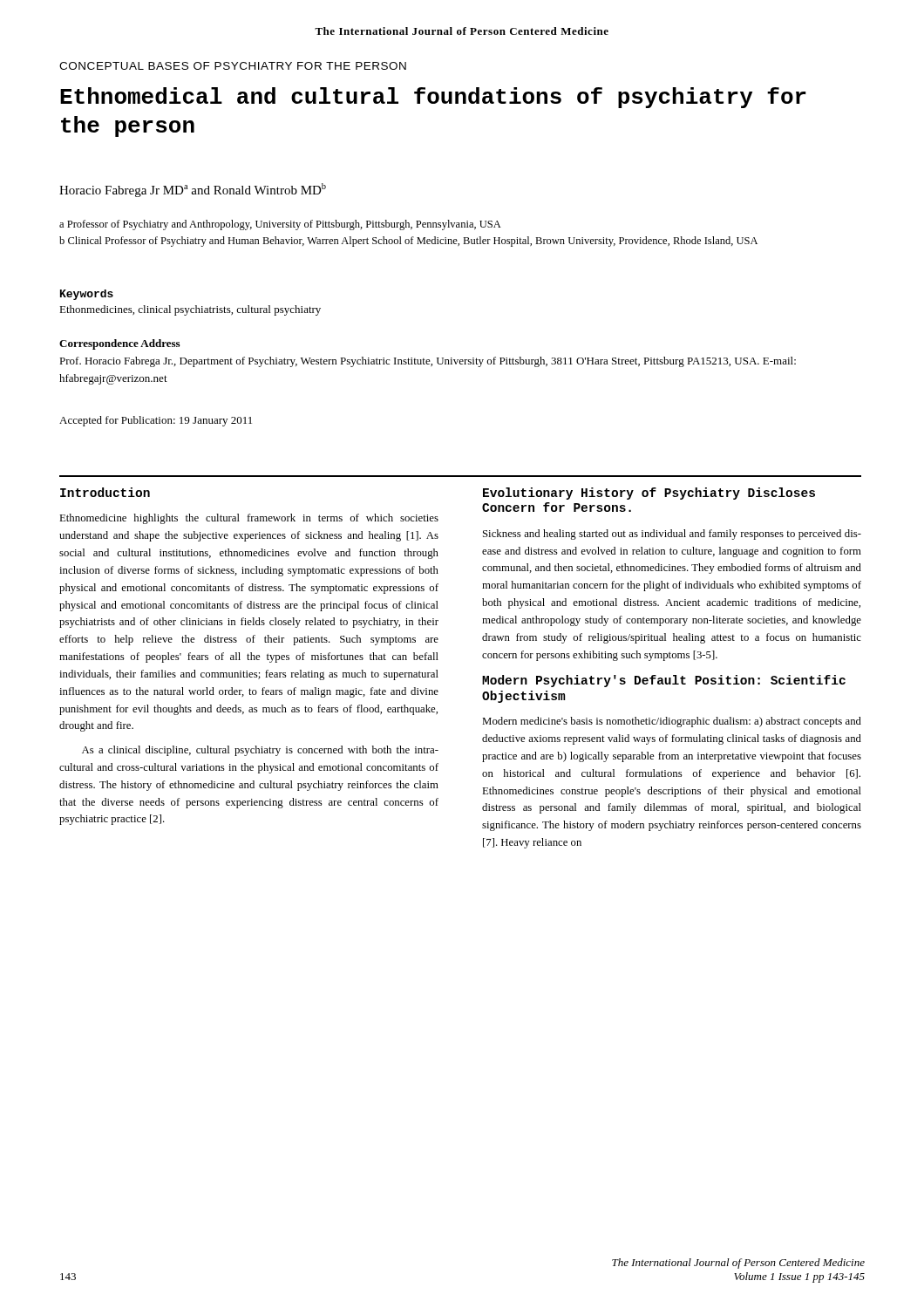The width and height of the screenshot is (924, 1308).
Task: Find the section header on this page that starts "Modern Psychiatry's Default"
Action: pos(664,689)
